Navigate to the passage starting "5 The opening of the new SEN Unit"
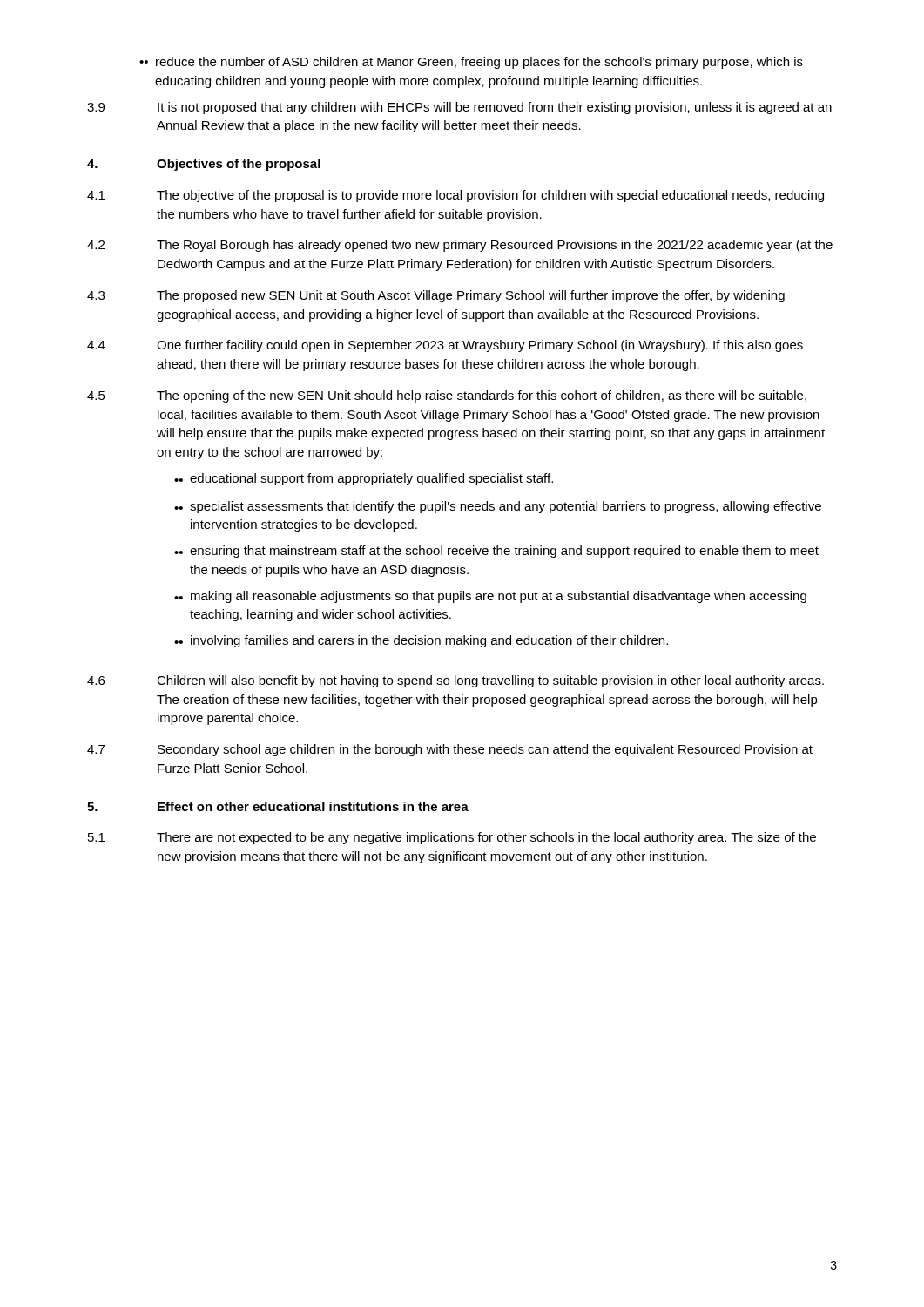Screen dimensions: 1307x924 447,396
